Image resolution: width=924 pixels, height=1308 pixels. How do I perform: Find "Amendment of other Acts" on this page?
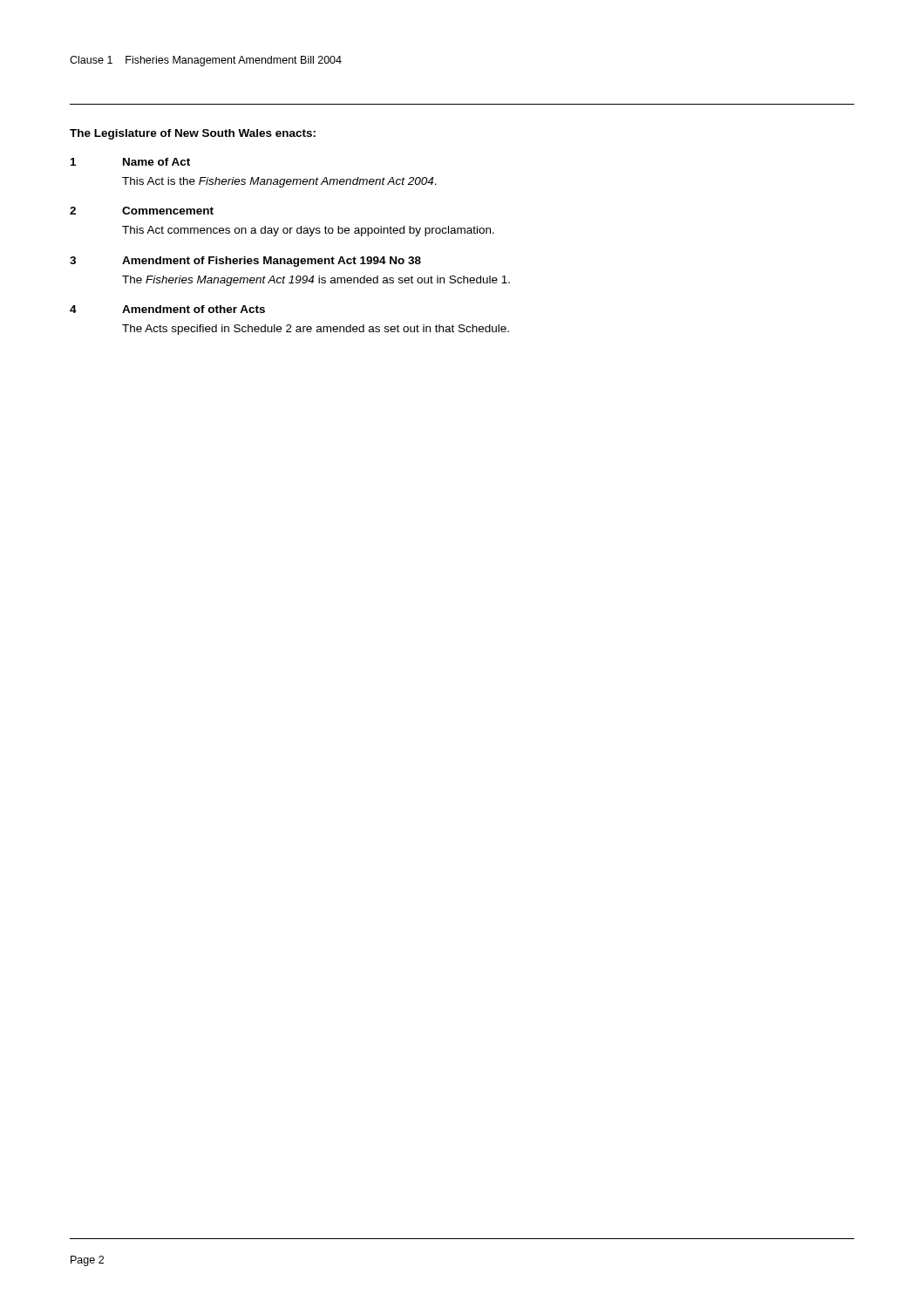coord(194,309)
